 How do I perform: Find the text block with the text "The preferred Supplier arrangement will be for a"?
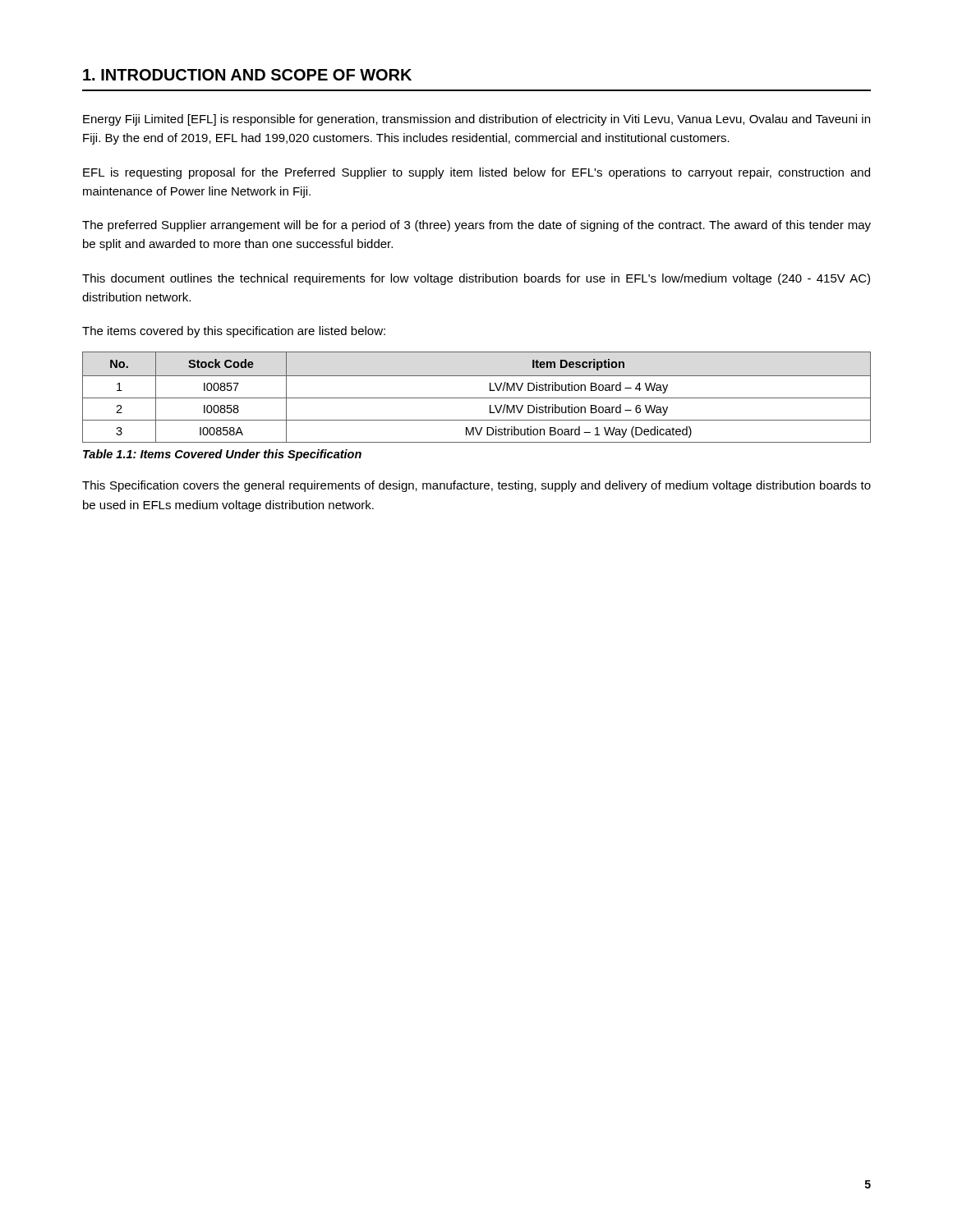tap(476, 234)
